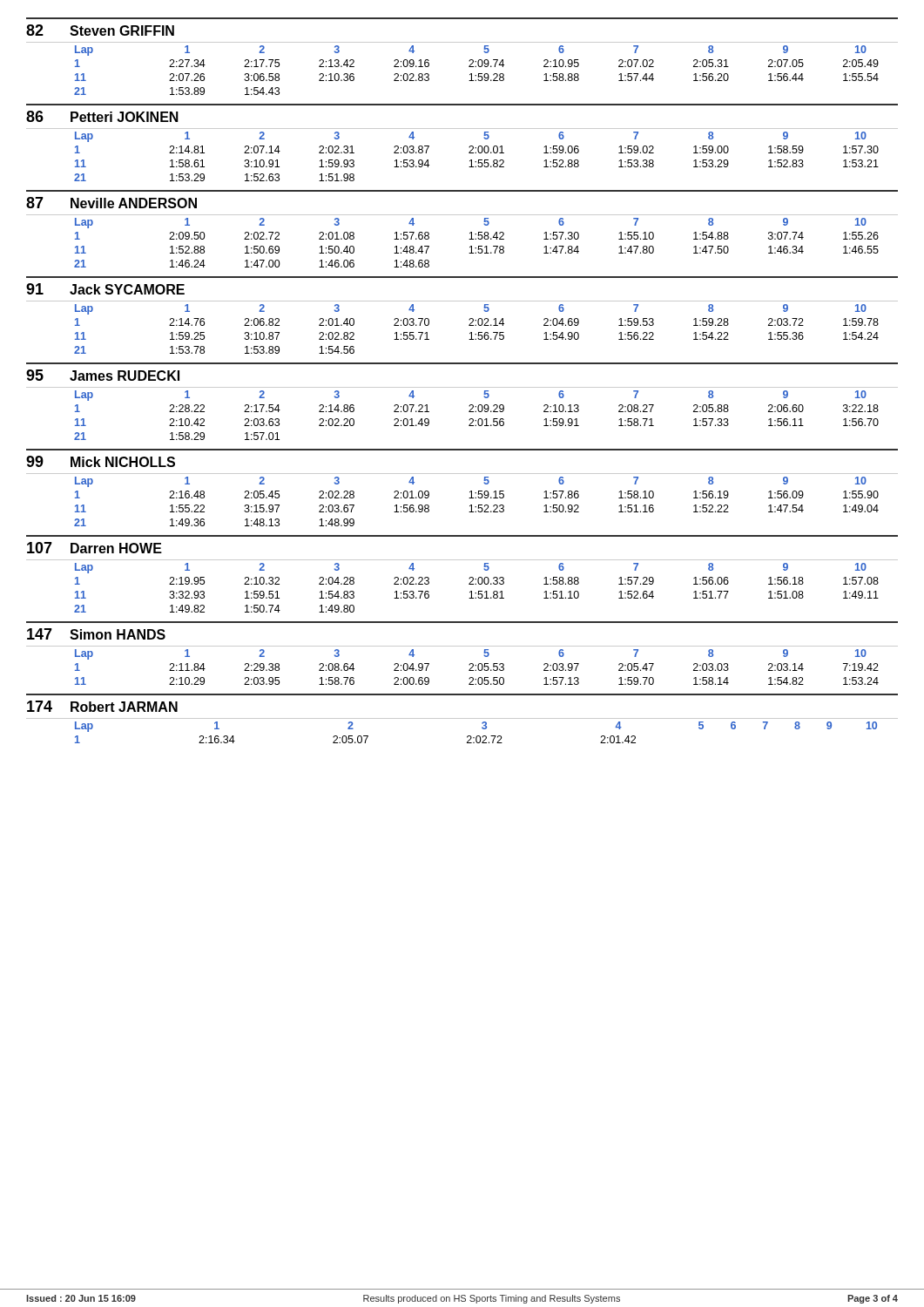
Task: Locate the text "82 Steven GRIFFIN"
Action: point(101,31)
